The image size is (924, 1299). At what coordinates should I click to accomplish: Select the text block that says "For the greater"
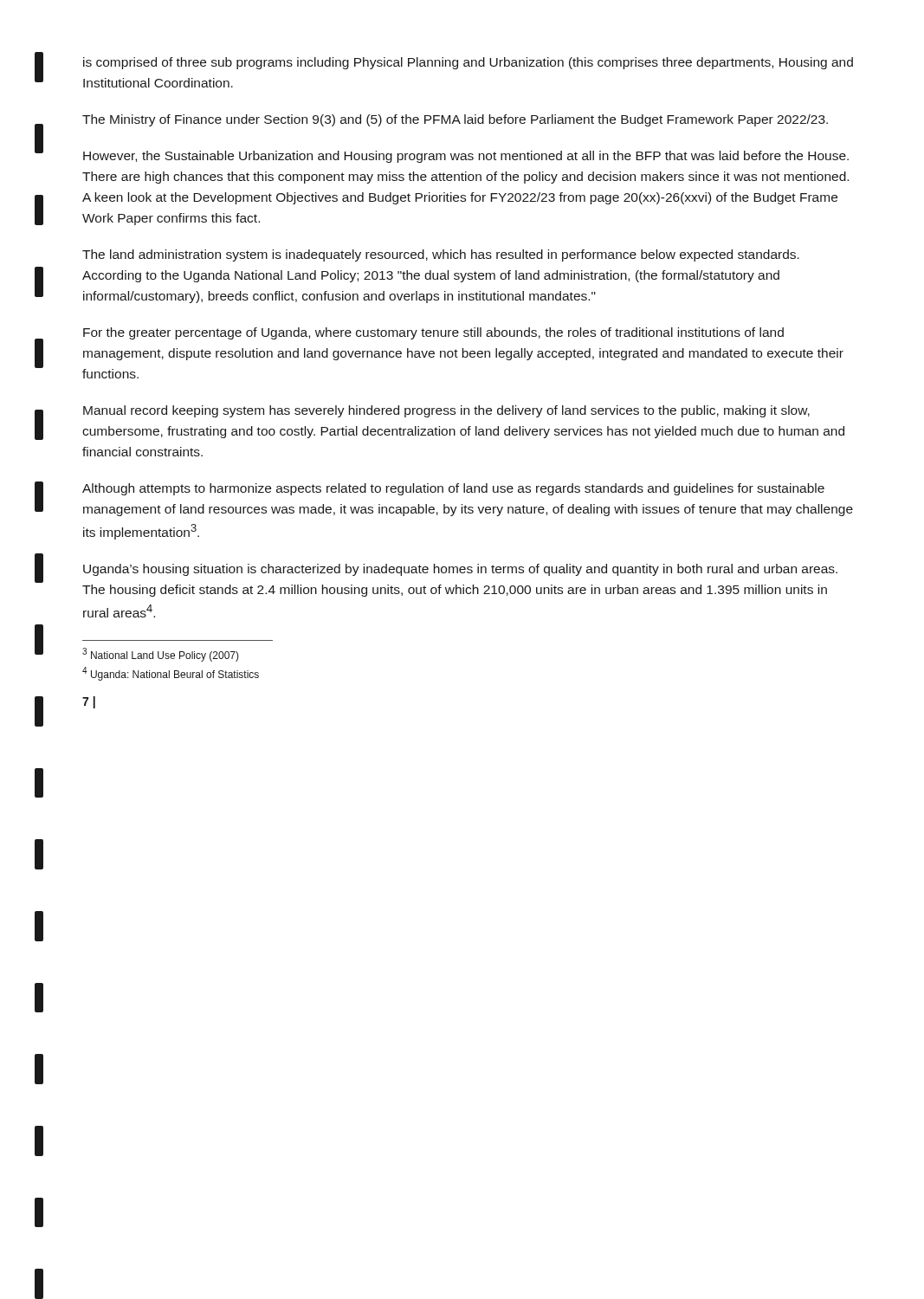click(x=468, y=353)
